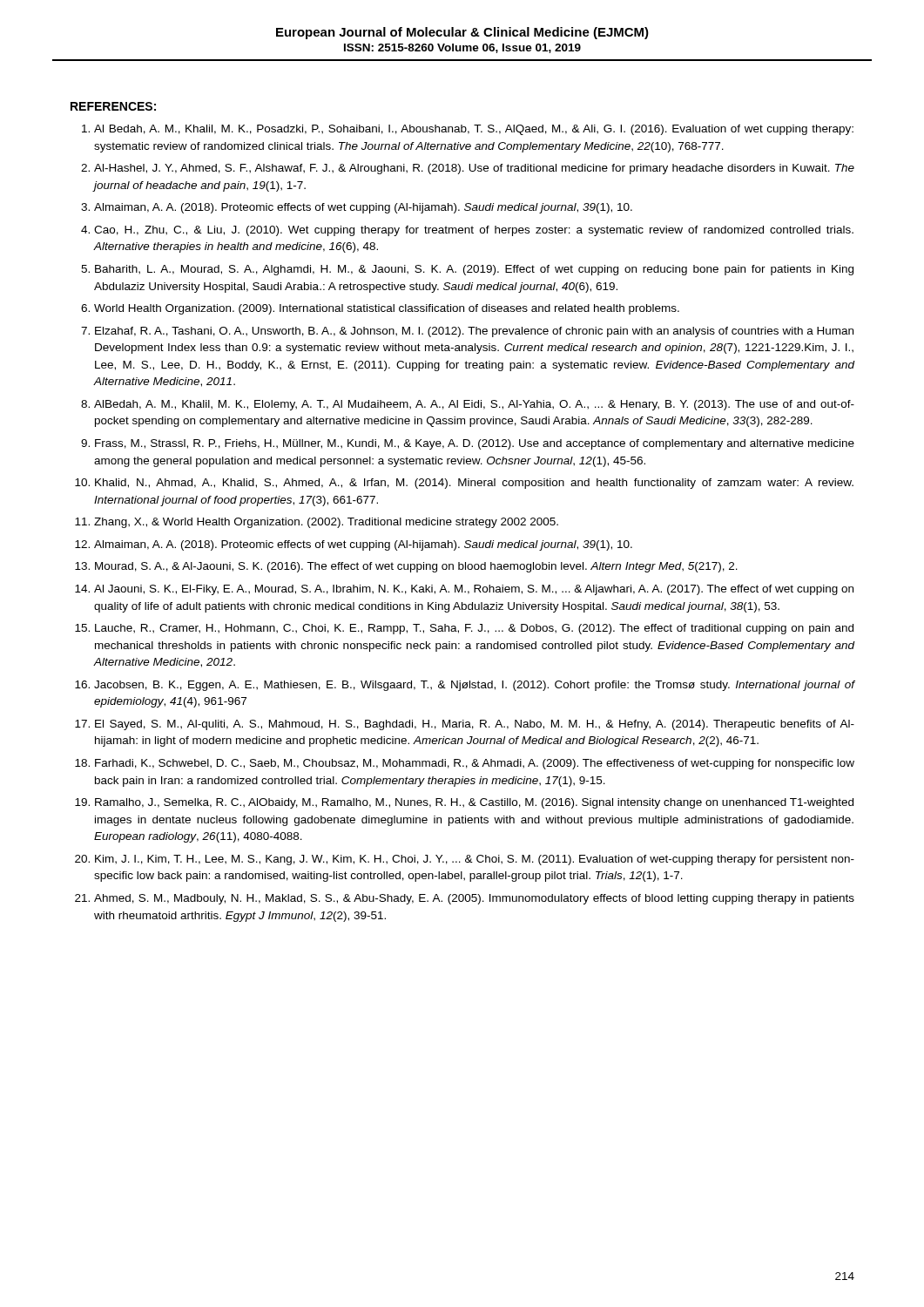This screenshot has width=924, height=1307.
Task: Find the element starting "AlBedah, A. M.,"
Action: pos(474,412)
